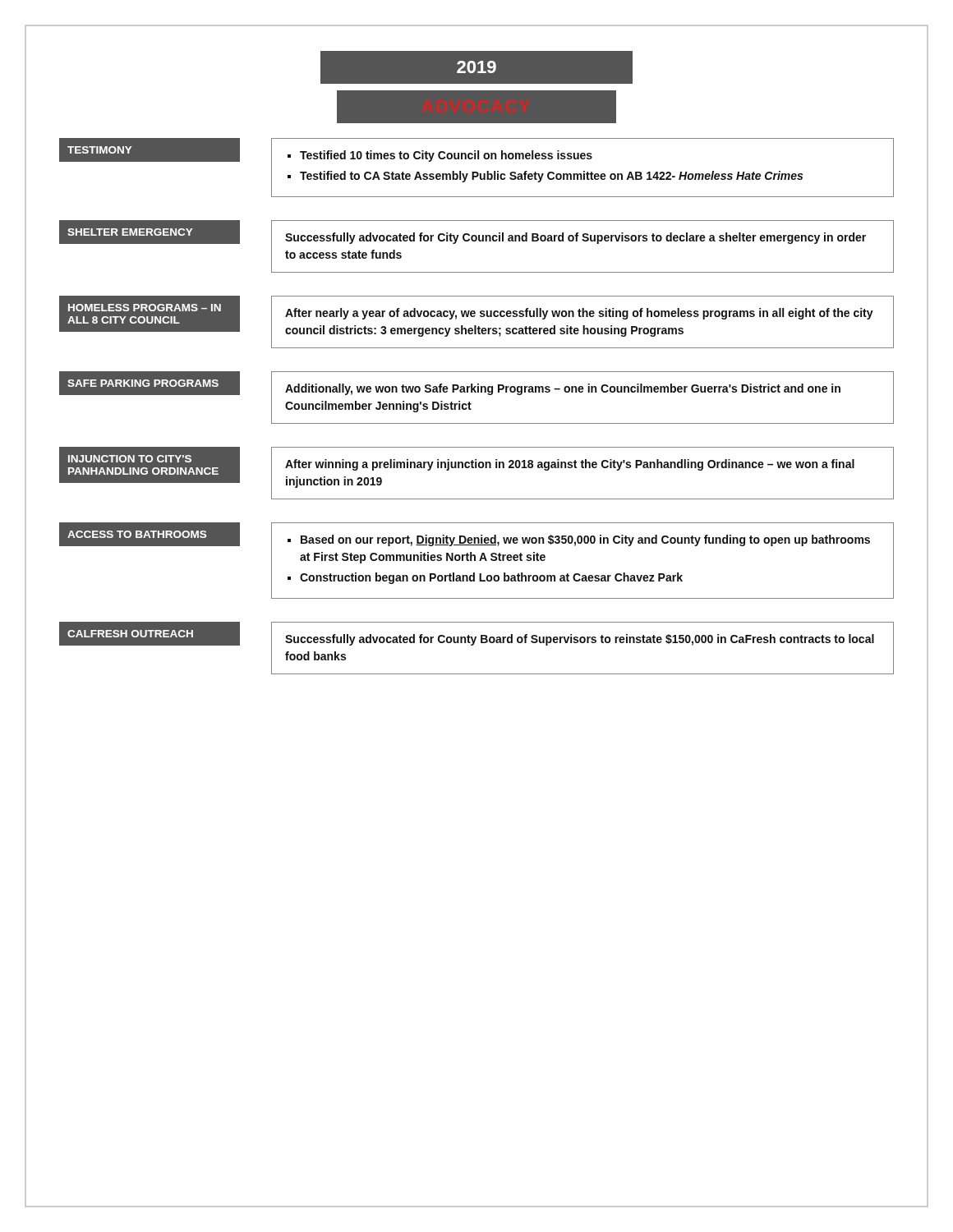Viewport: 953px width, 1232px height.
Task: Find "2019 ADVOCACY" on this page
Action: [x=476, y=87]
